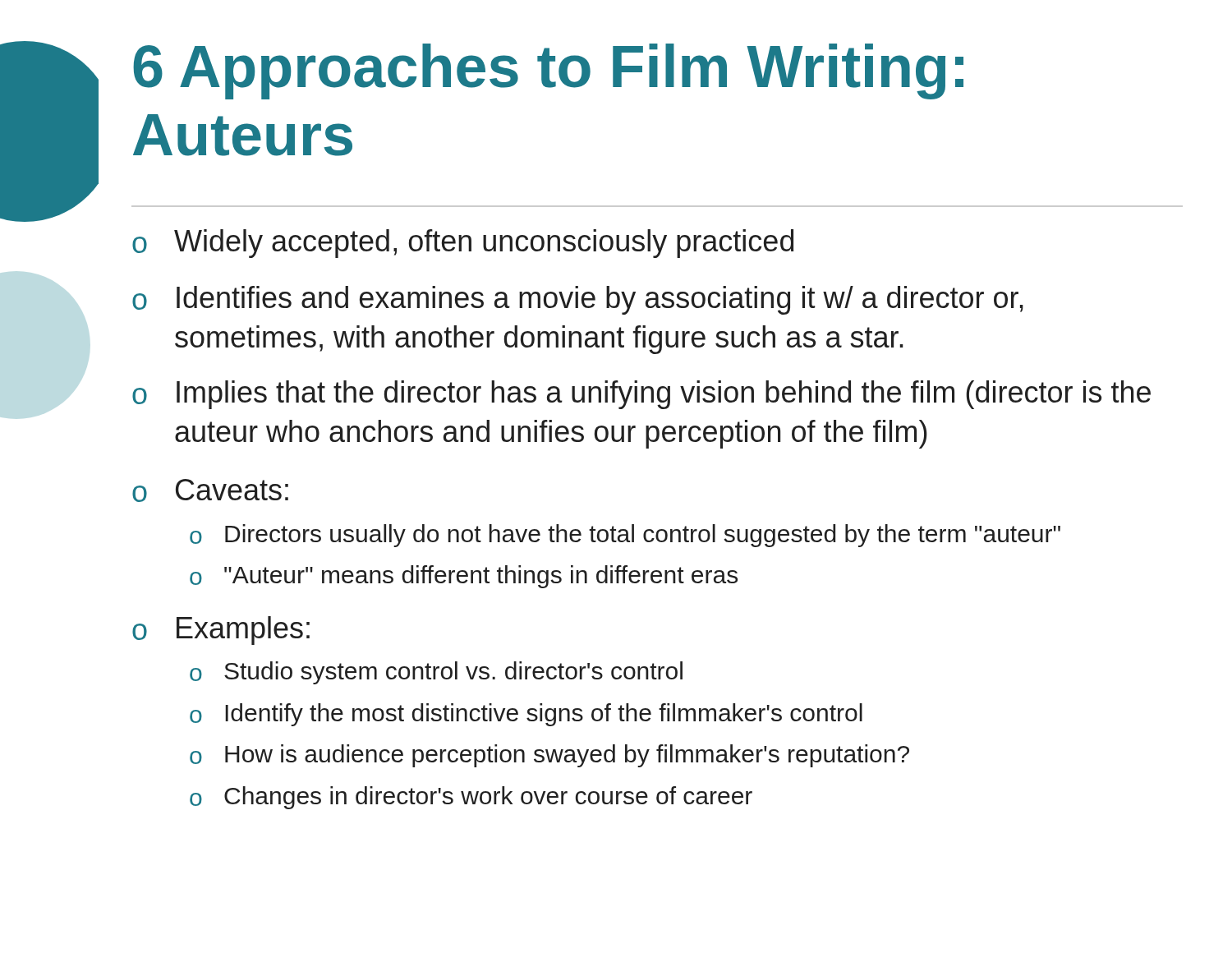This screenshot has width=1232, height=953.
Task: Navigate to the text block starting "o Implies that the director has a unifying"
Action: coord(657,413)
